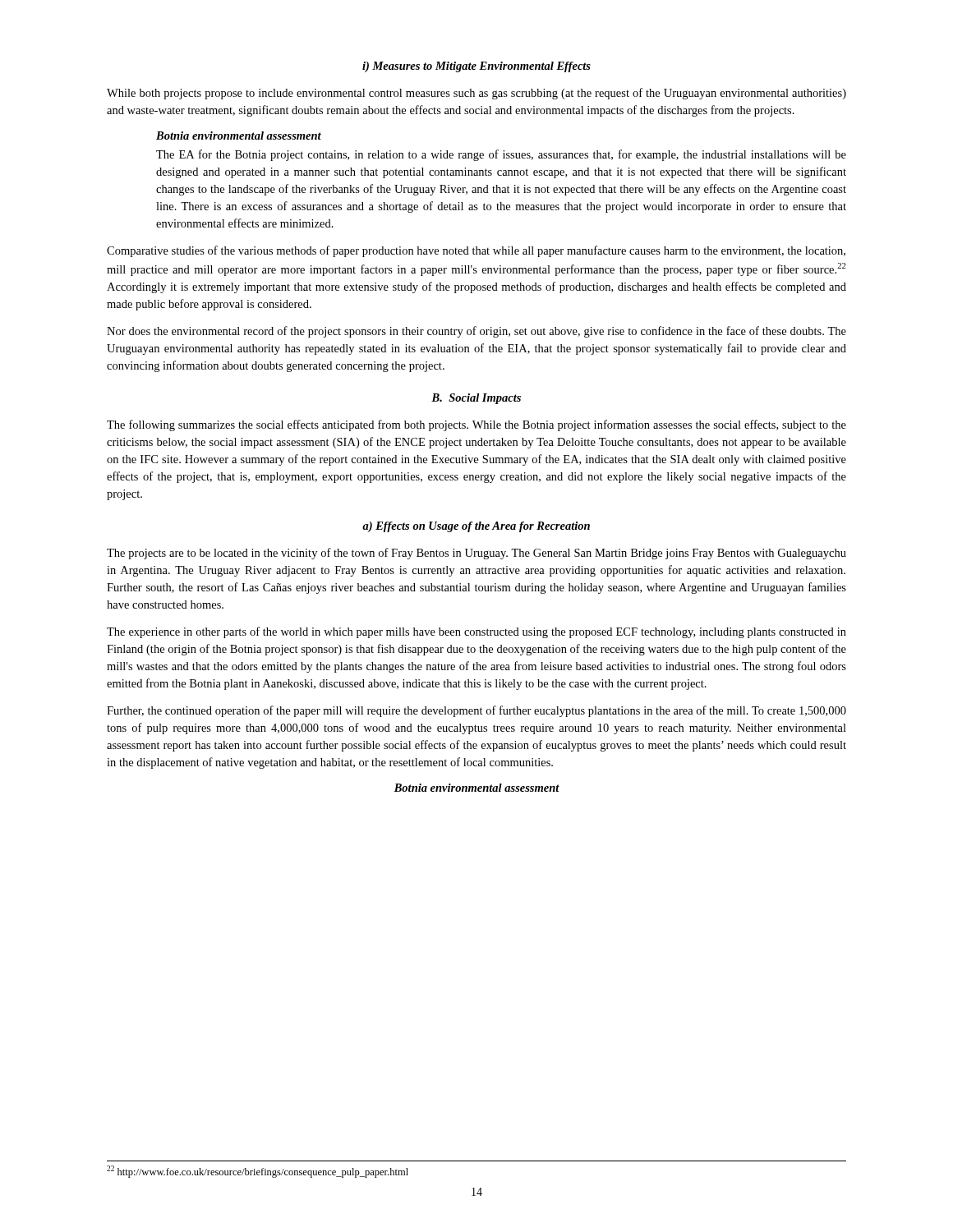Find "22 http://www.foe.co.uk/resource/briefings/consequence_pulp_paper.html" on this page

[258, 1171]
